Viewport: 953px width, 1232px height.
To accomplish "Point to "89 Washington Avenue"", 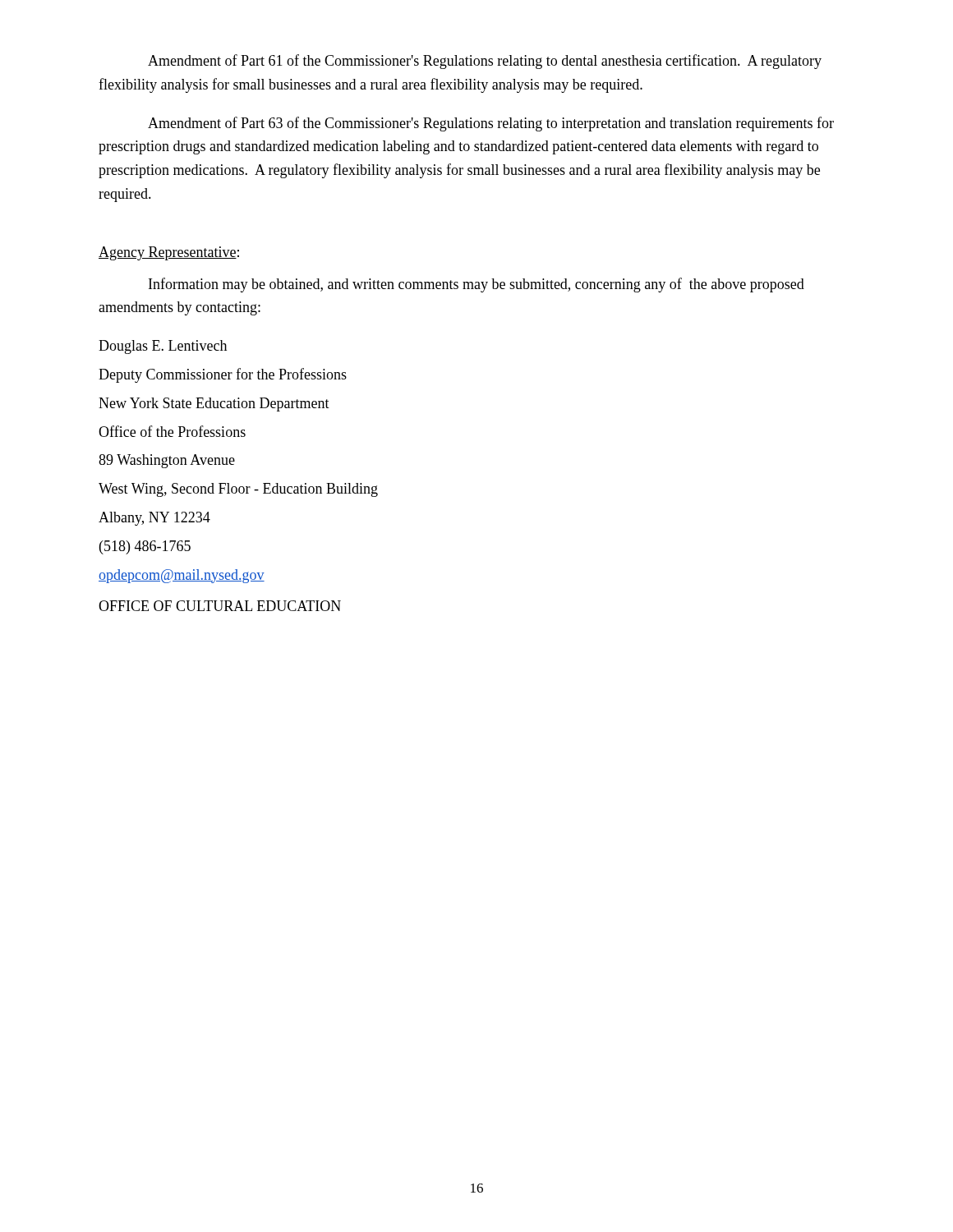I will click(x=167, y=460).
